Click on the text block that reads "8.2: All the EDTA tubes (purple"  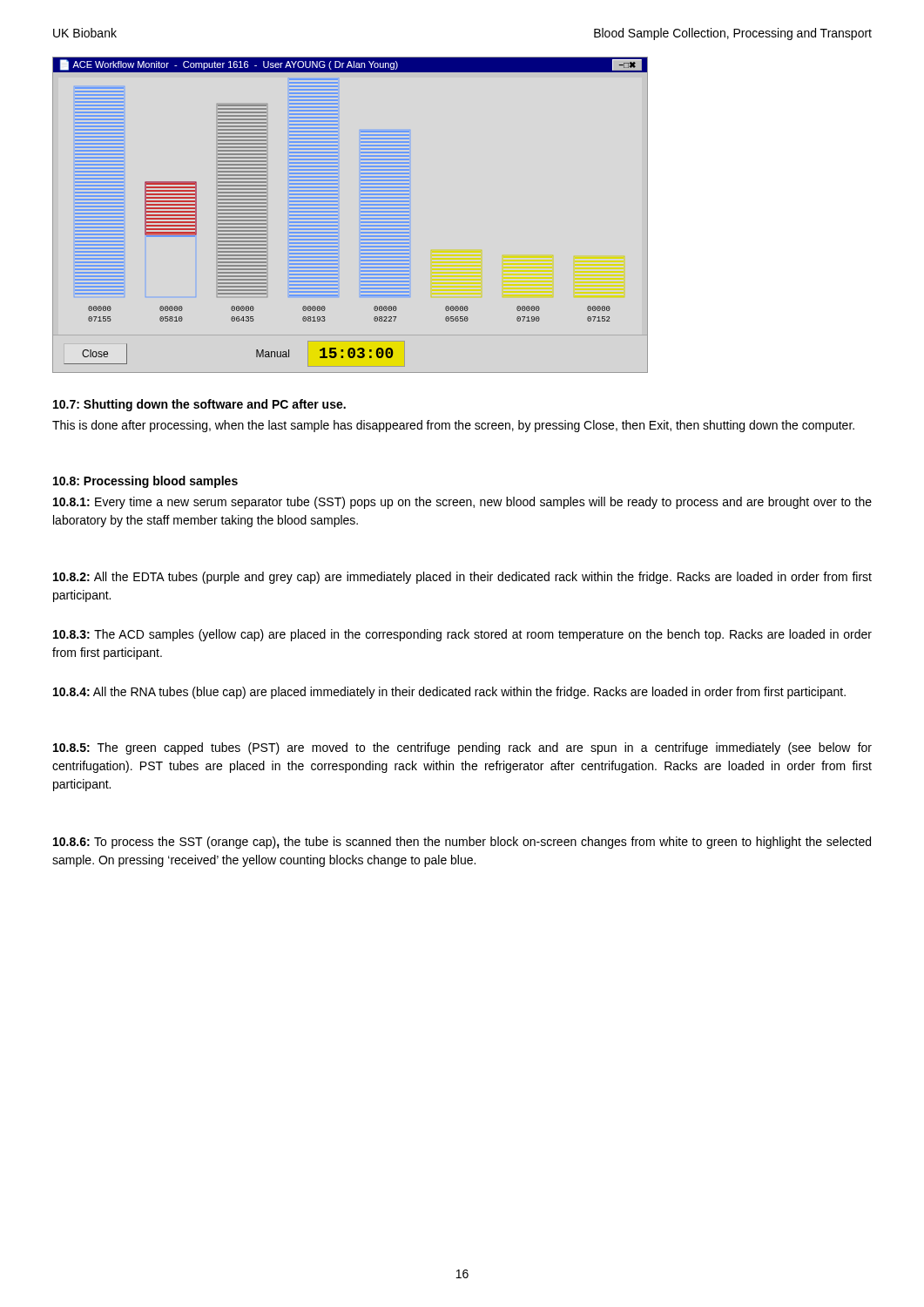point(462,586)
